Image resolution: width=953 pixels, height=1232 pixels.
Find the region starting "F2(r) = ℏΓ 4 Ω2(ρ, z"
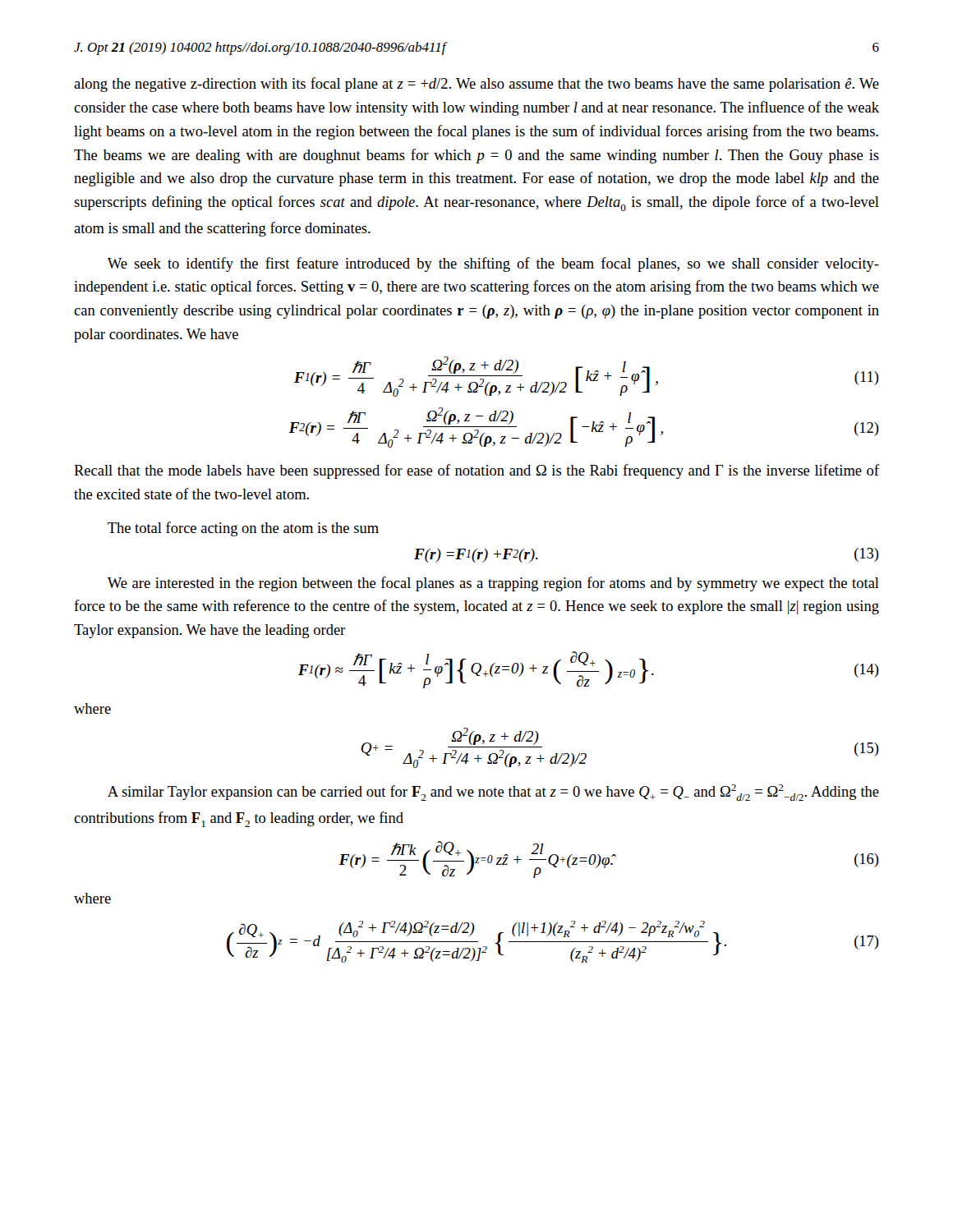(584, 428)
